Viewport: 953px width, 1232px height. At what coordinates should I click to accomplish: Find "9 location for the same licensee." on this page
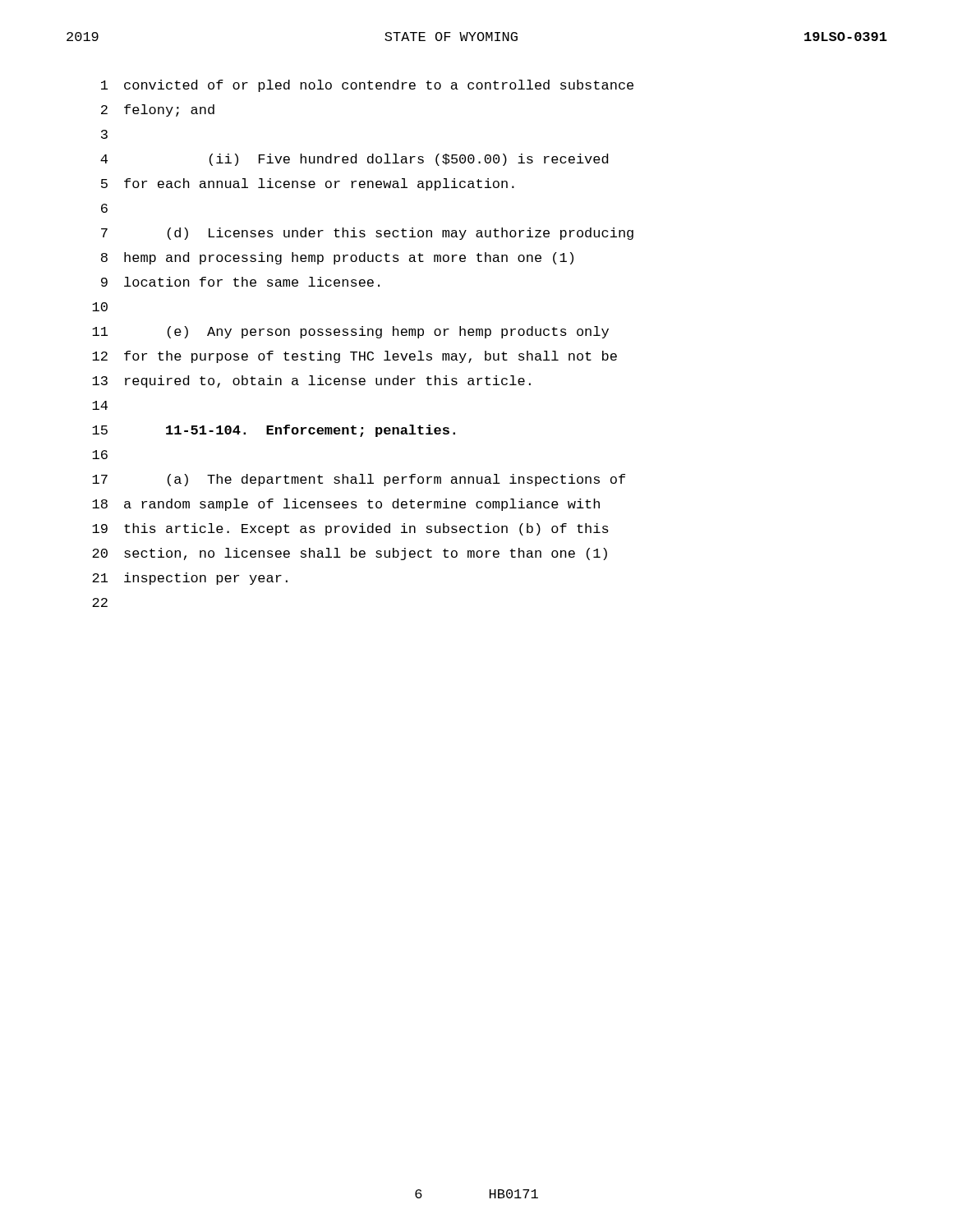(x=240, y=282)
